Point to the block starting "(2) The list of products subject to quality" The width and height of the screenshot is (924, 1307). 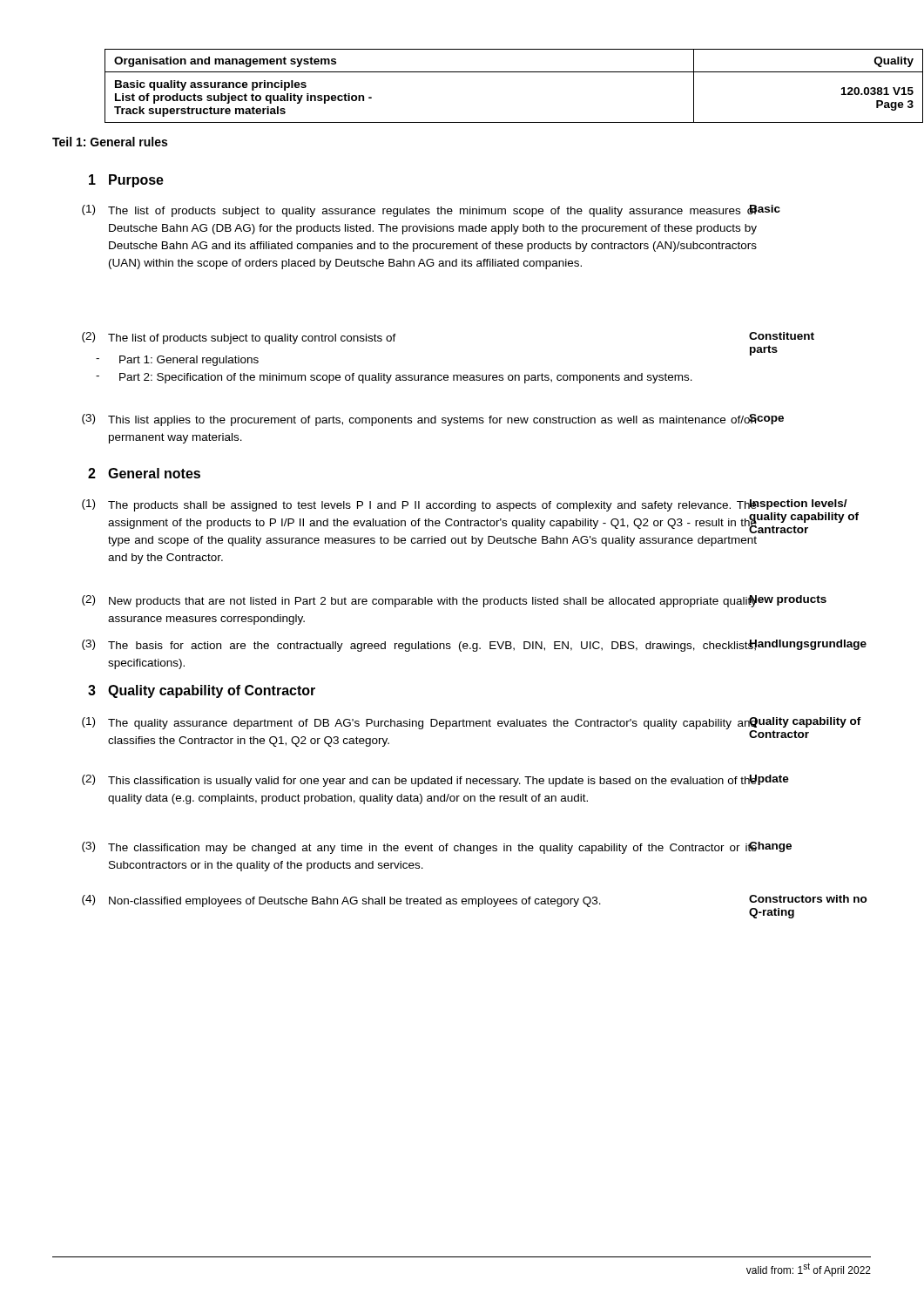coord(238,339)
